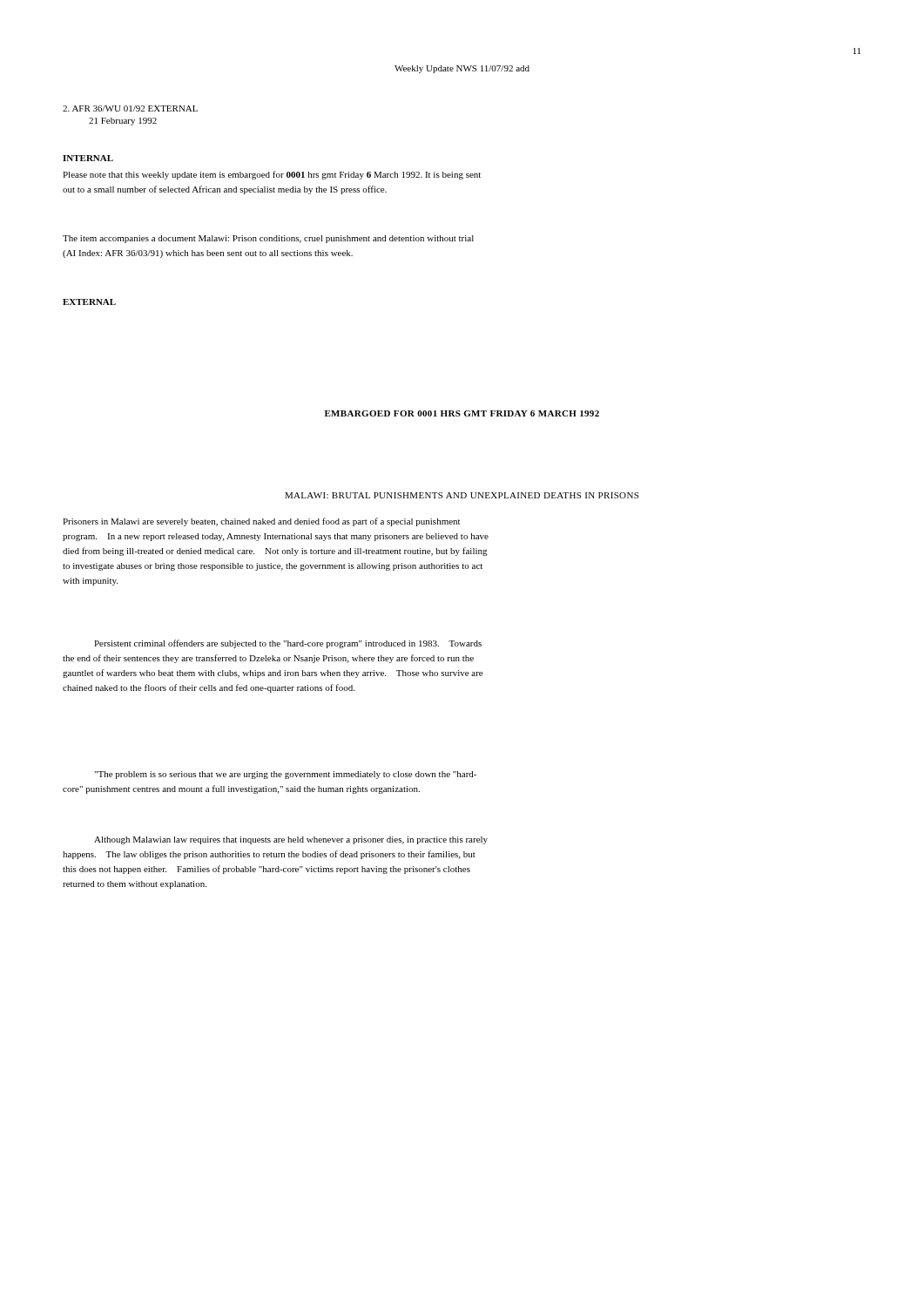Navigate to the text block starting "Prisoners in Malawi are"
This screenshot has height=1307, width=924.
click(x=276, y=551)
